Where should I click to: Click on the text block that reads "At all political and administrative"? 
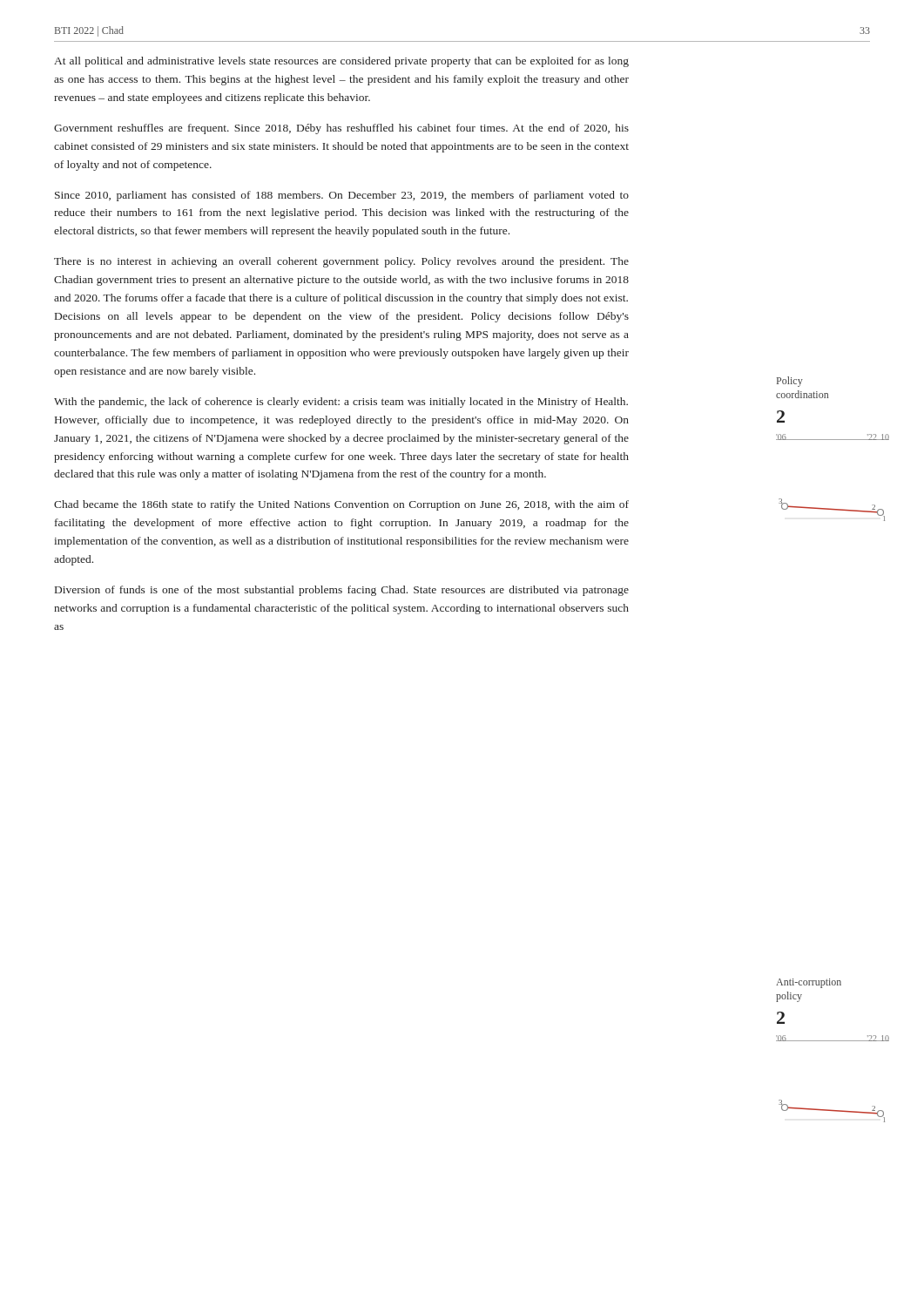point(341,80)
